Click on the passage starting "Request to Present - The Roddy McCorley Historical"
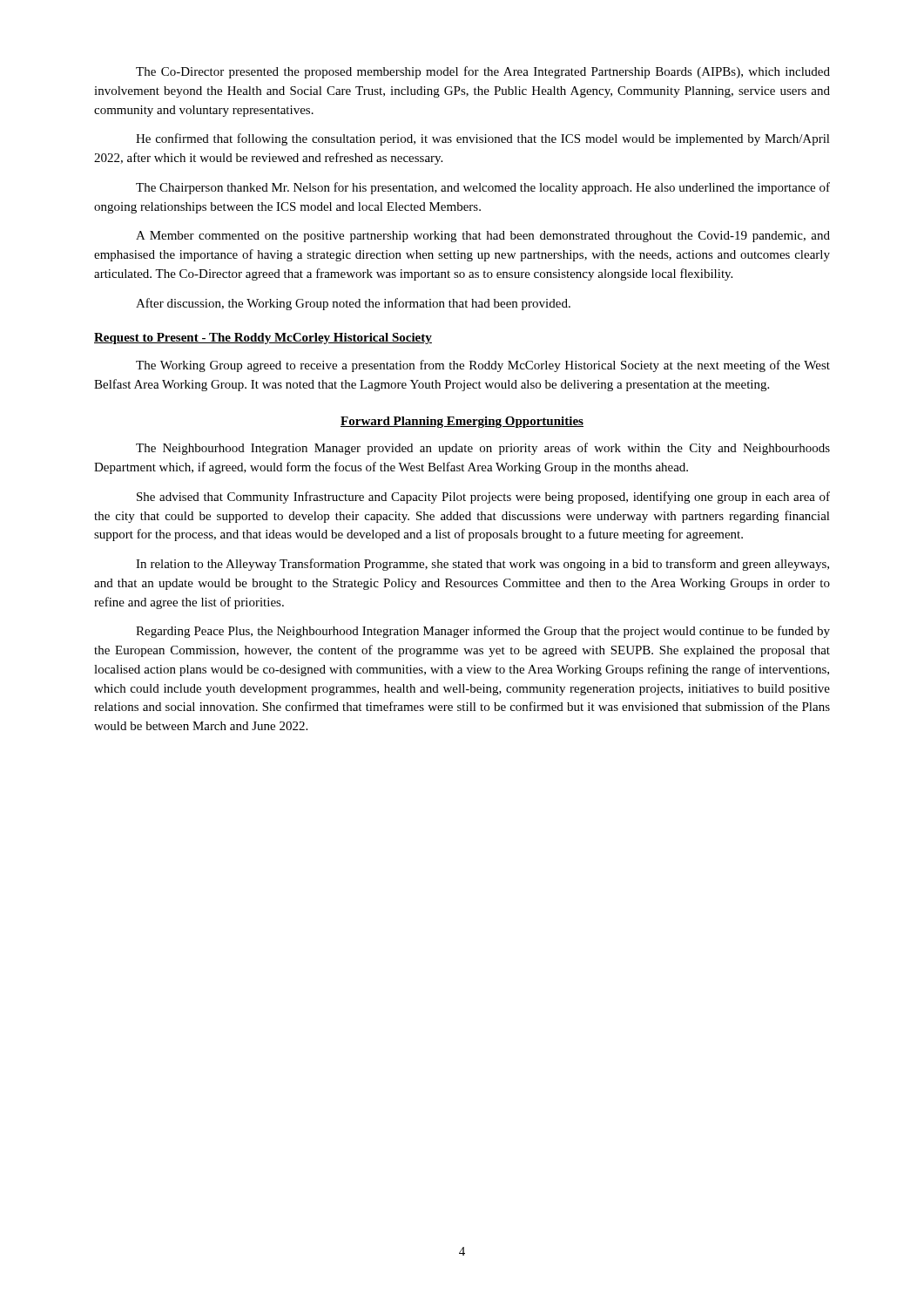 [263, 337]
